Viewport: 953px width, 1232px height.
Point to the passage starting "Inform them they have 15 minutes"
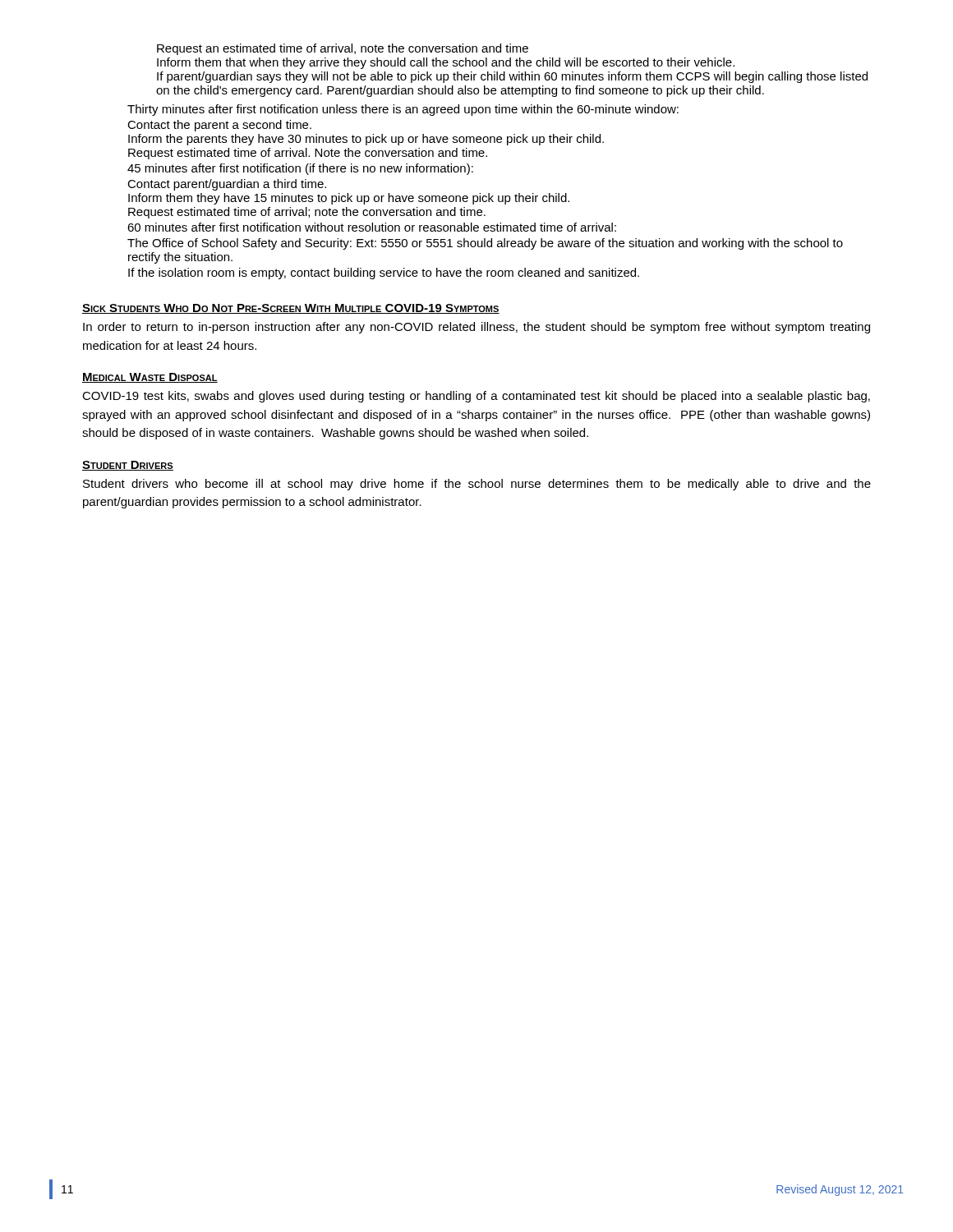(x=499, y=198)
